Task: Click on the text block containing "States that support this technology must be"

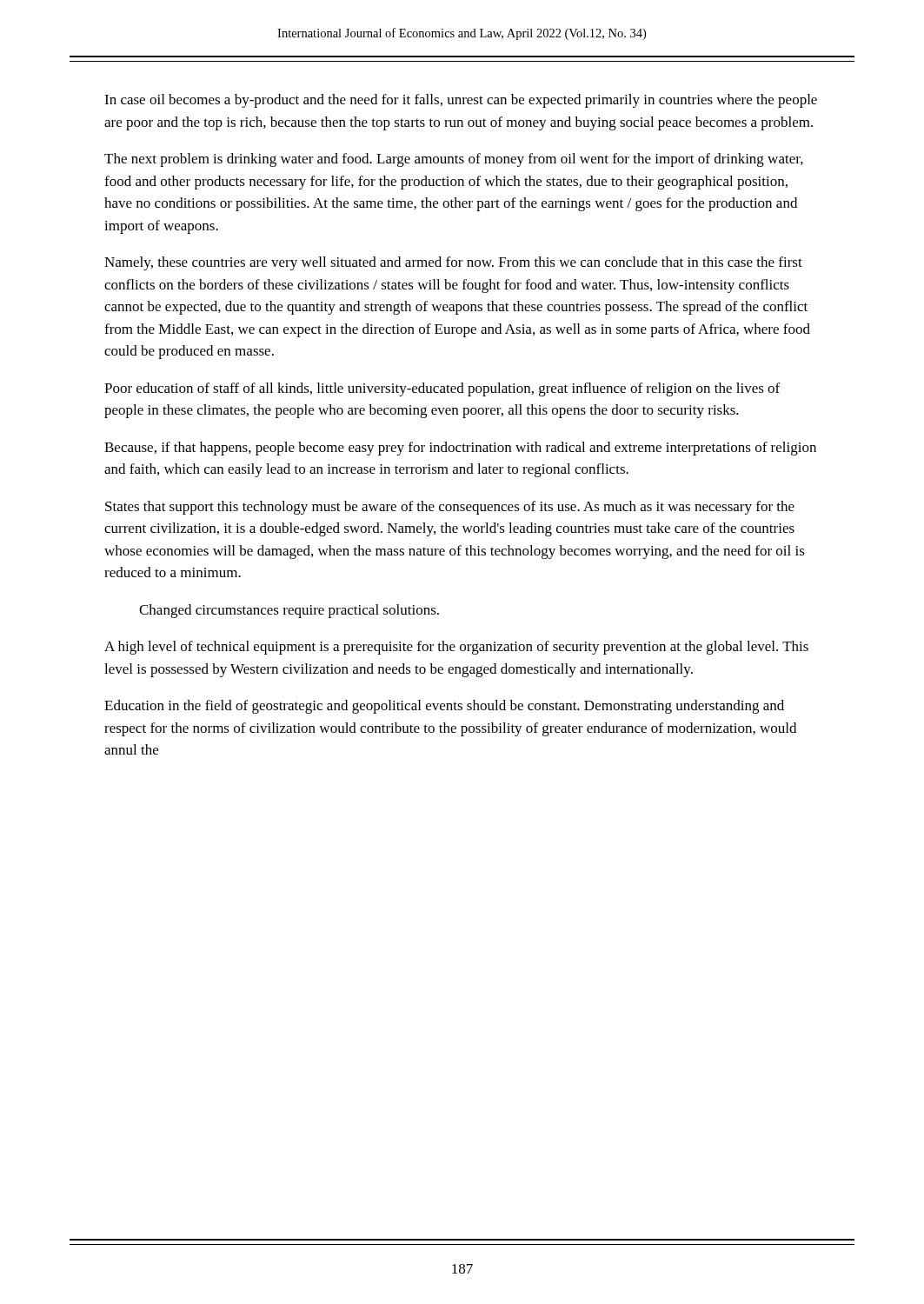Action: coord(462,539)
